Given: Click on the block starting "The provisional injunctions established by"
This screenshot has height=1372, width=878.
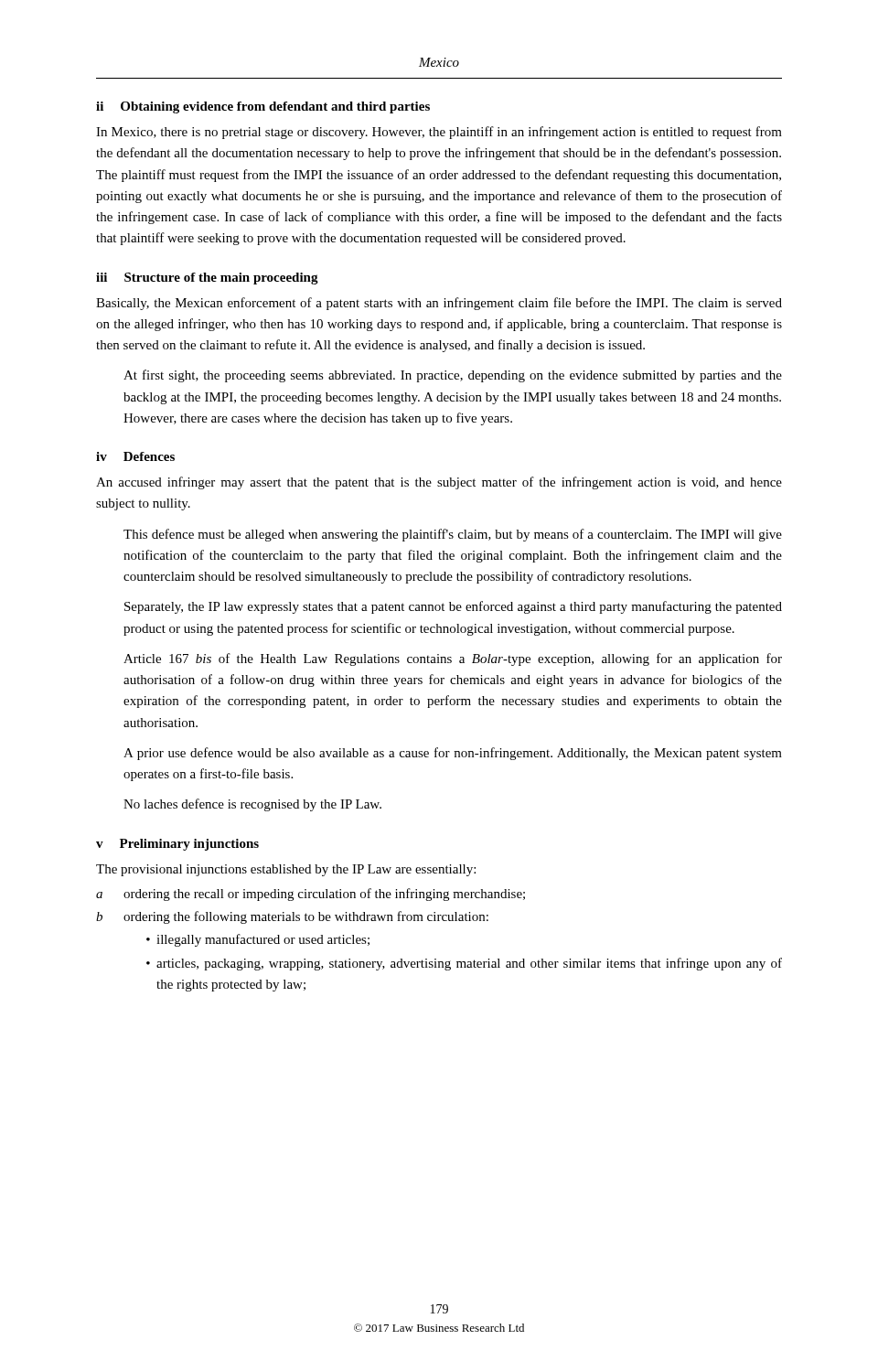Looking at the screenshot, I should [x=439, y=869].
